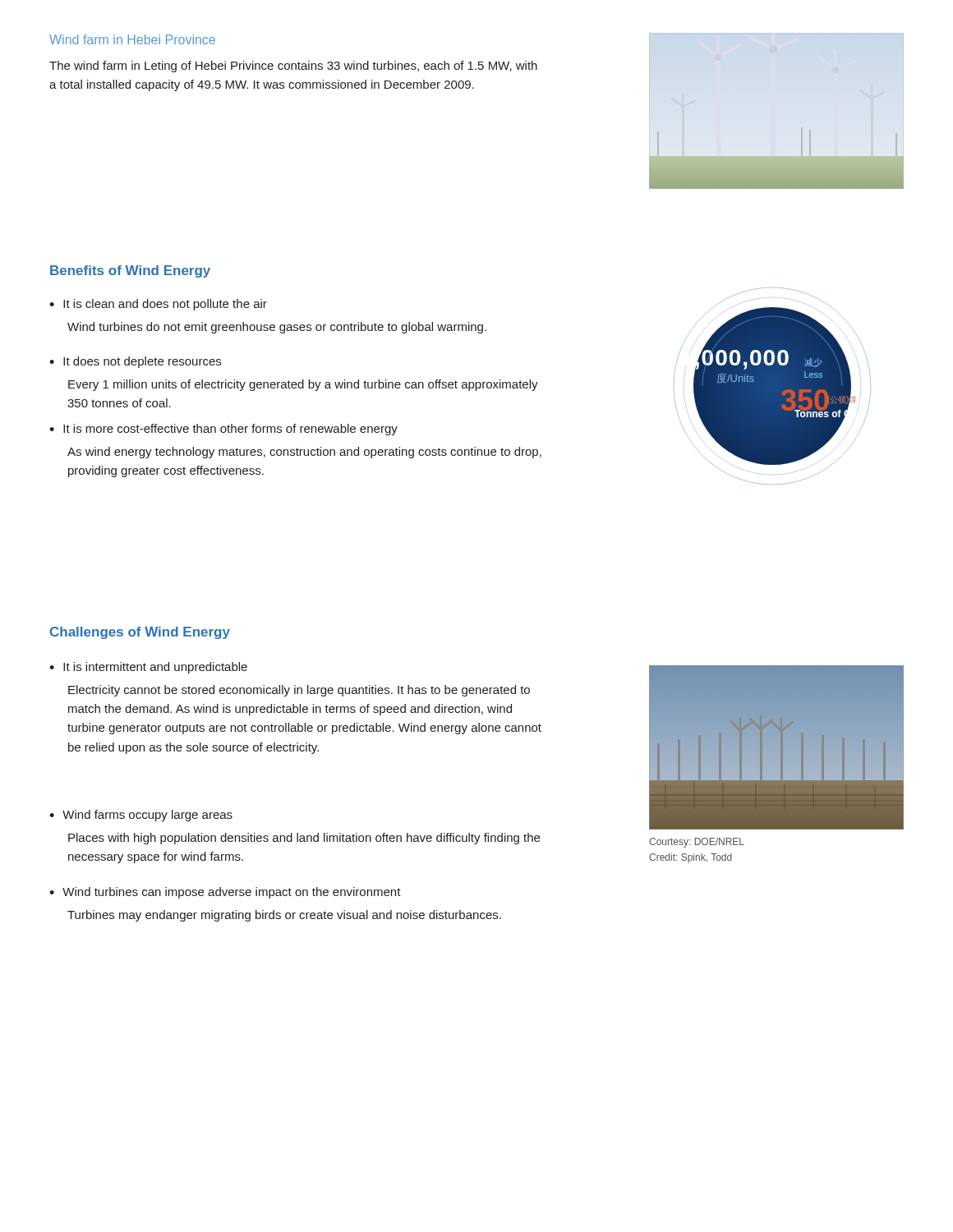Image resolution: width=953 pixels, height=1232 pixels.
Task: Click on the passage starting "• It is intermittent and unpredictable Electricity"
Action: [x=300, y=707]
